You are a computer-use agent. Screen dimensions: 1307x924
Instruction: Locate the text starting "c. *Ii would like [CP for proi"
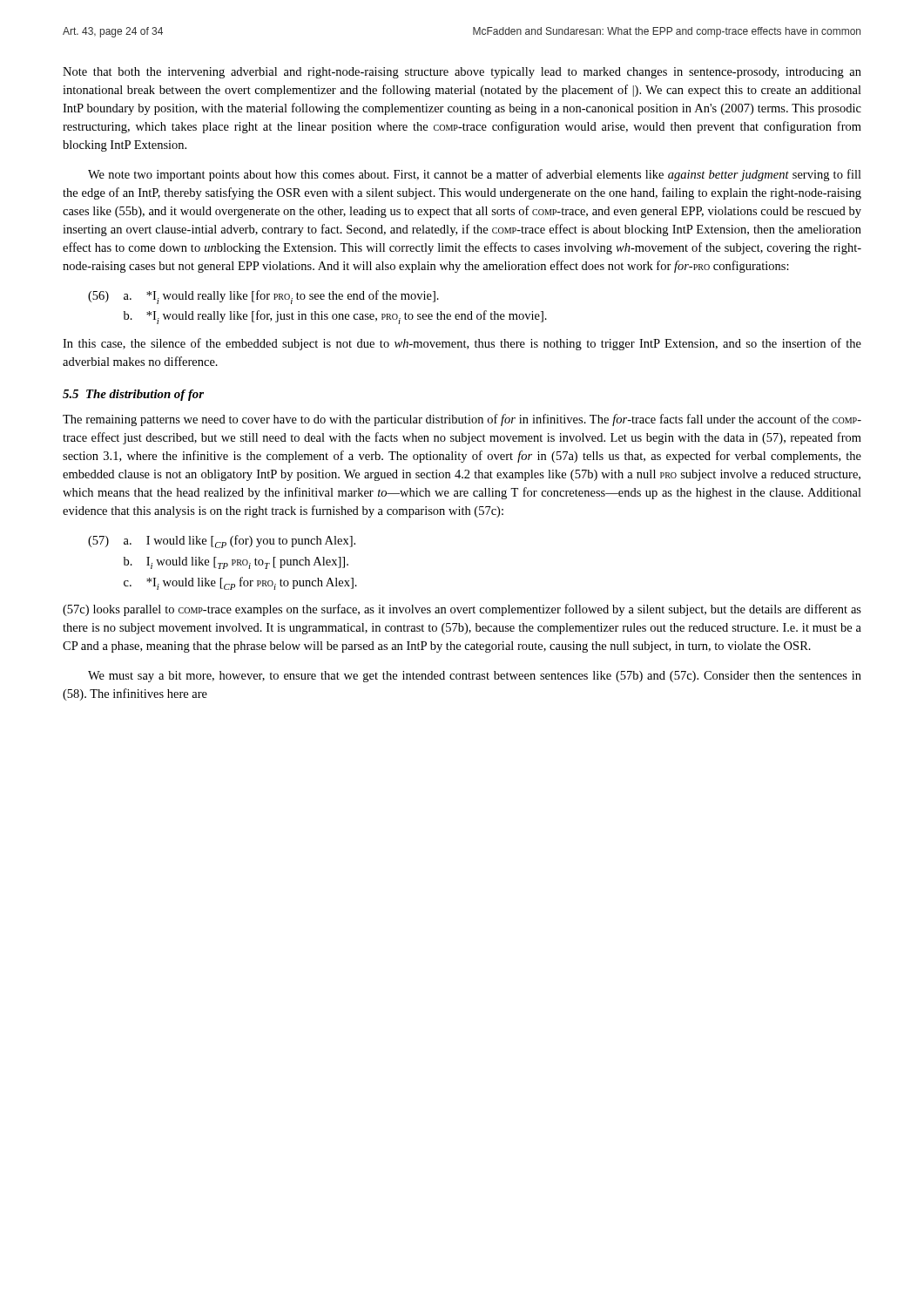(x=240, y=583)
